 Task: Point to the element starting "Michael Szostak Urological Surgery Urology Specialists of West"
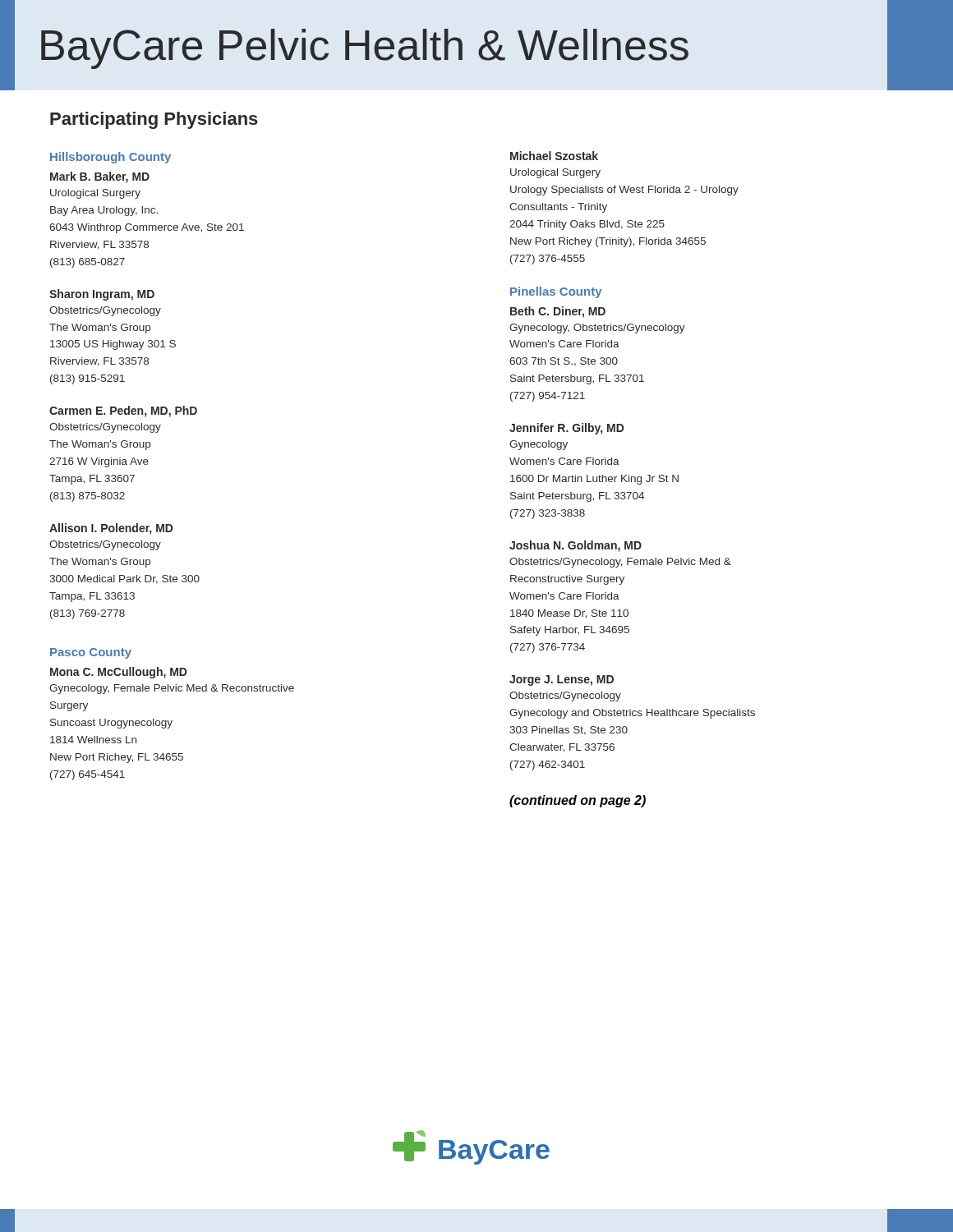pyautogui.click(x=554, y=156)
